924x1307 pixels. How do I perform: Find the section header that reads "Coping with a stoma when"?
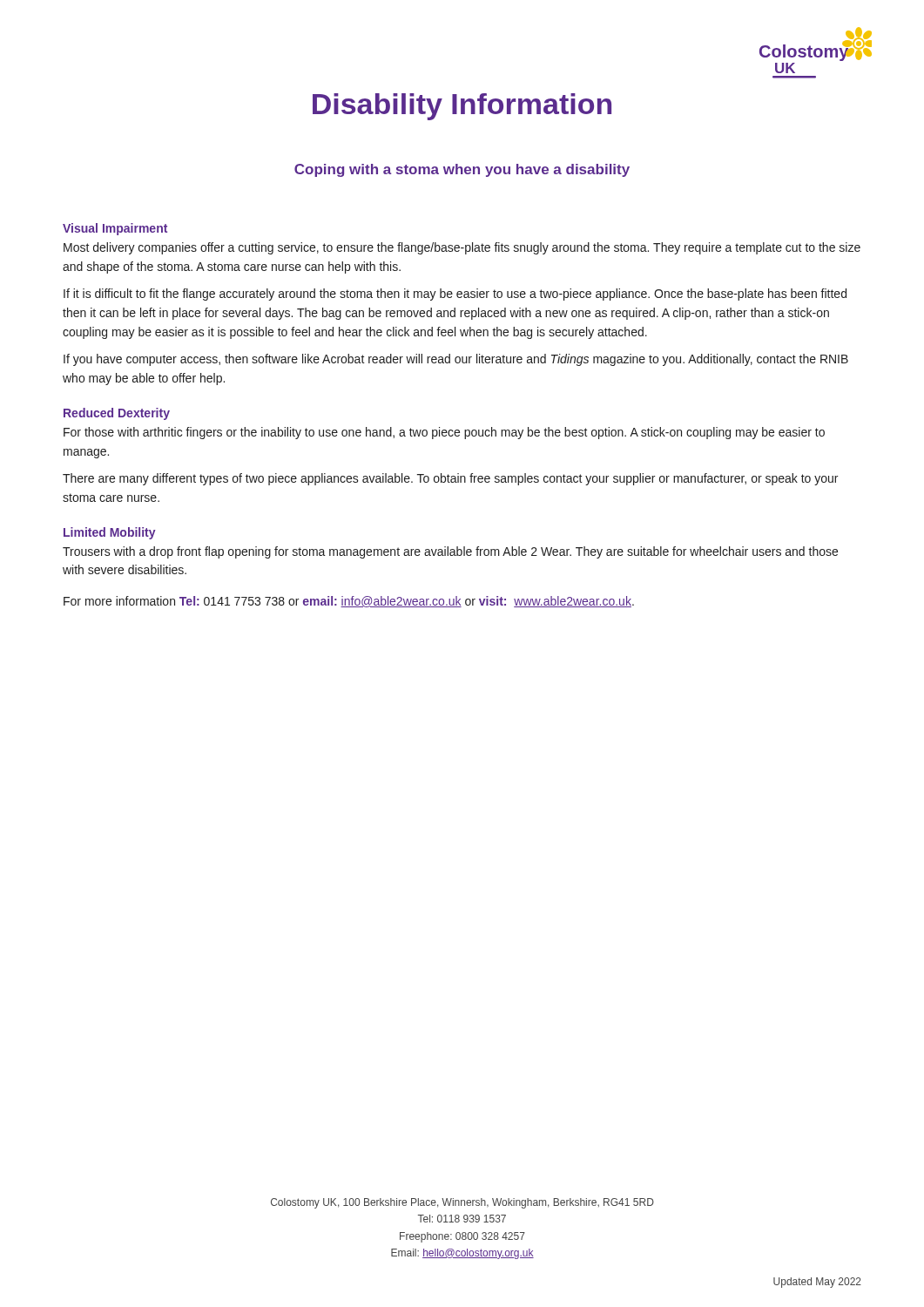click(x=462, y=170)
